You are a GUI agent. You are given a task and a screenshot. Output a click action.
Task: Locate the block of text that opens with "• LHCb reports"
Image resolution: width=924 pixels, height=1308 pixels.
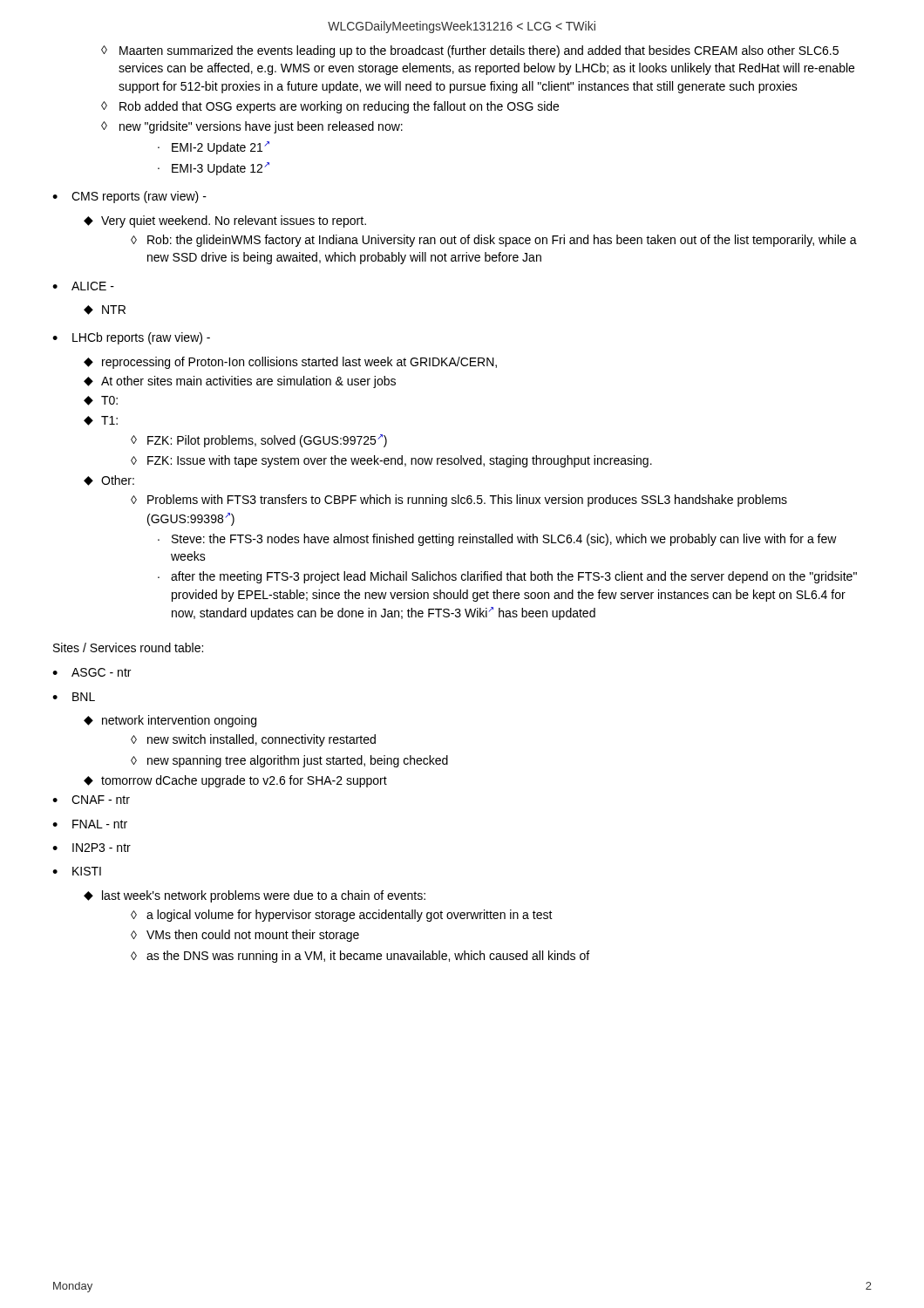(131, 339)
